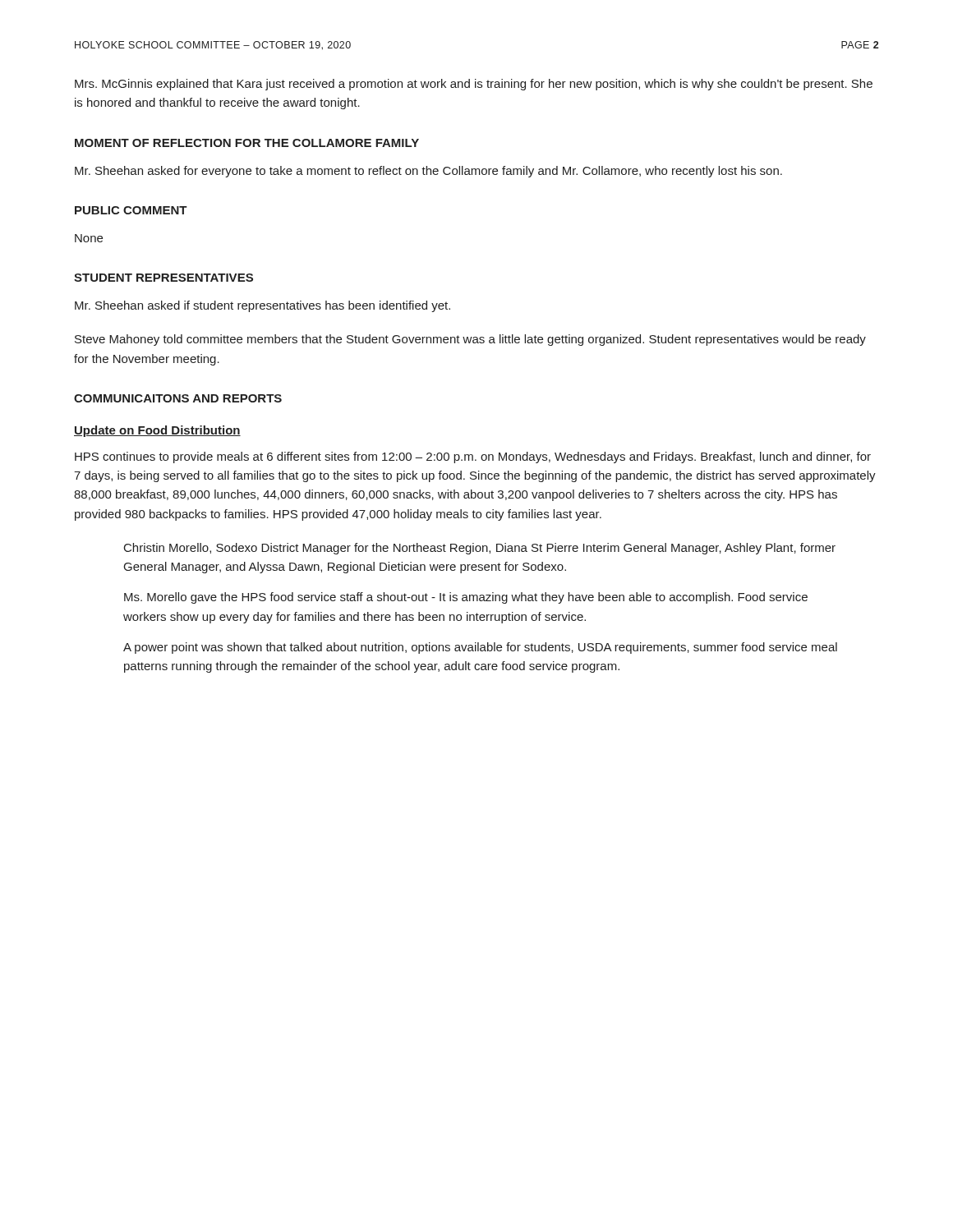Click on the text block containing "Mr. Sheehan asked if student"
Screen dimensions: 1232x953
pyautogui.click(x=263, y=305)
